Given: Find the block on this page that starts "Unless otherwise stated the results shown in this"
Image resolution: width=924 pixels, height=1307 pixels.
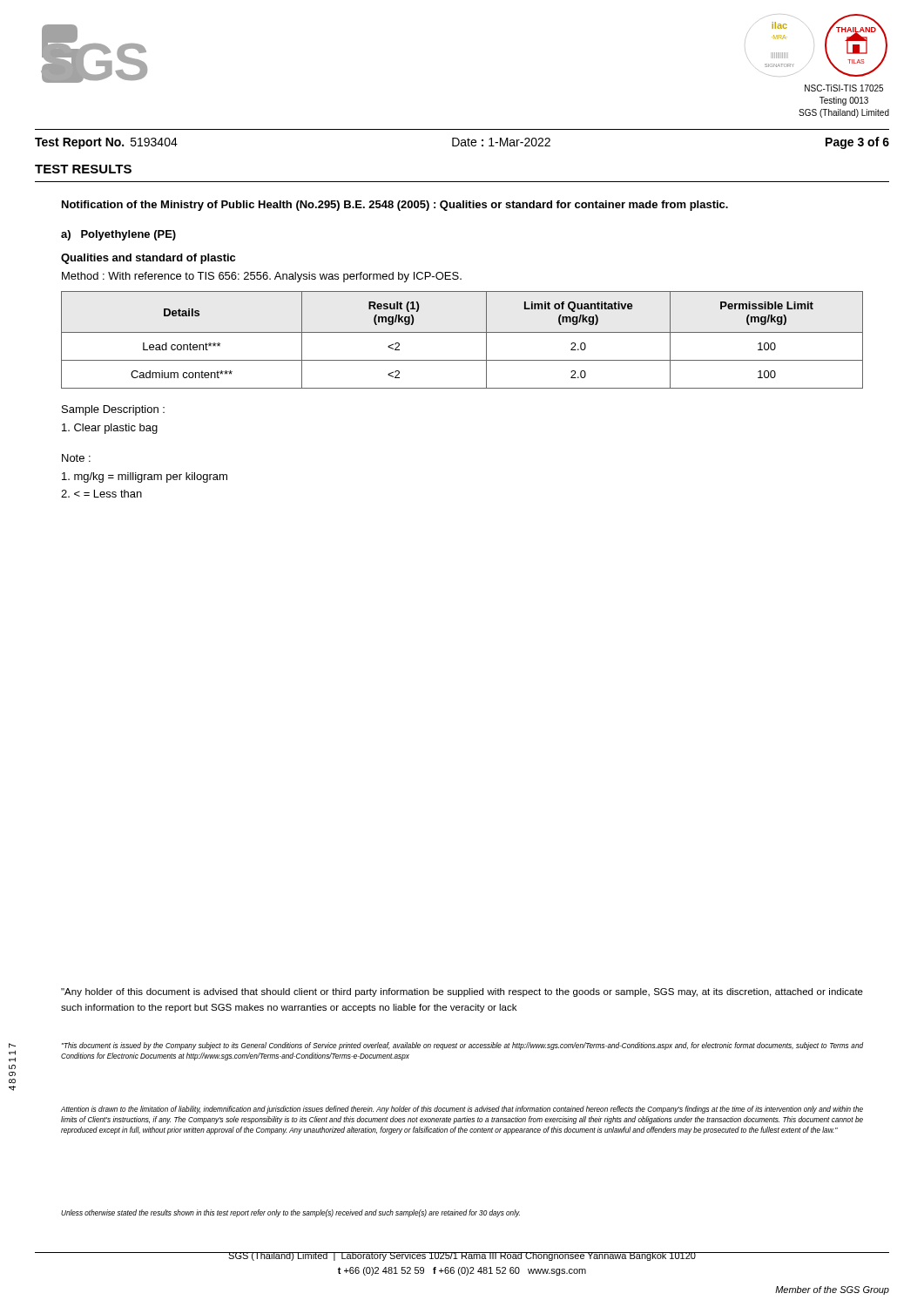Looking at the screenshot, I should (291, 1213).
